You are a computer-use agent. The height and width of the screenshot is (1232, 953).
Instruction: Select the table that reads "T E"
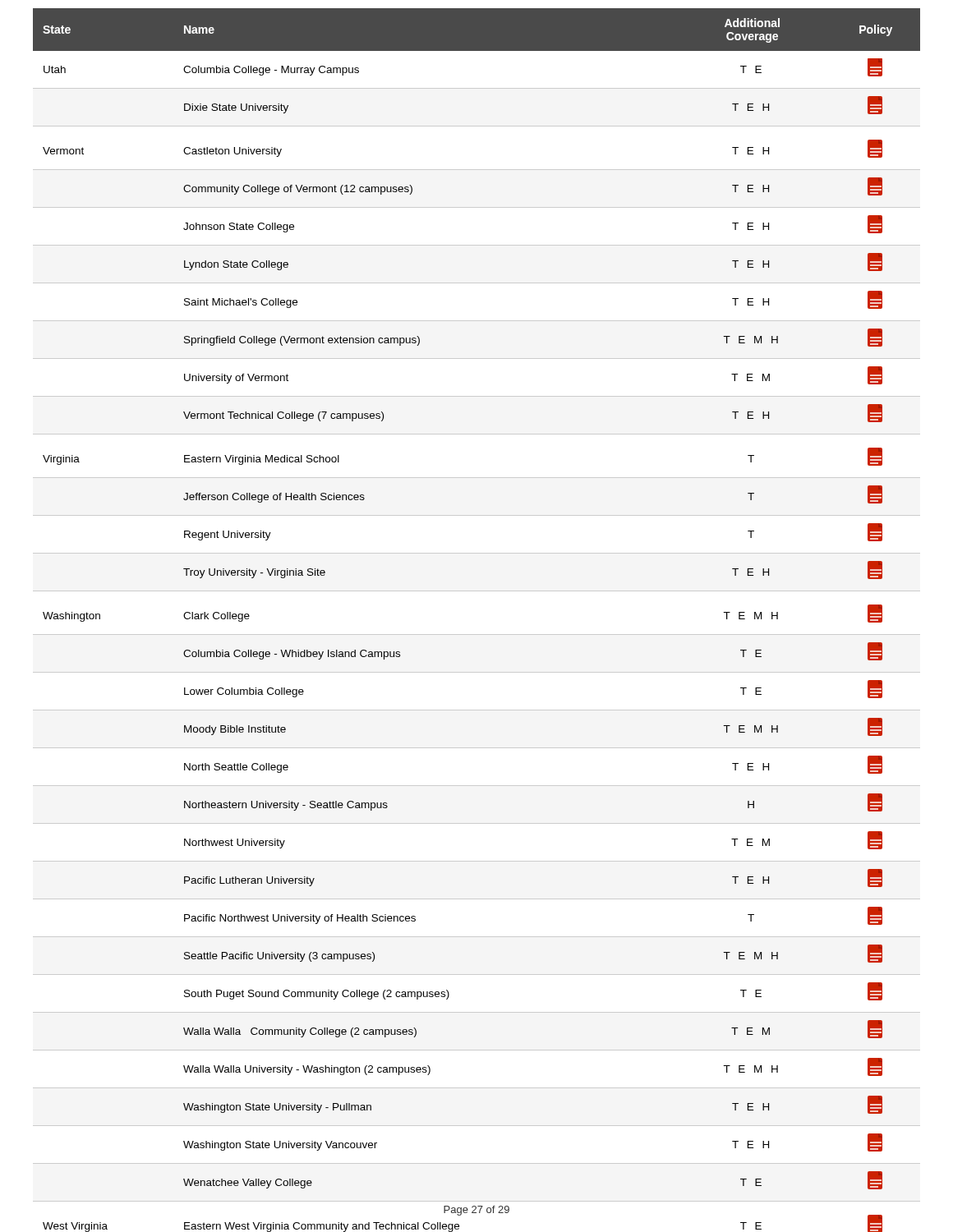click(x=476, y=620)
